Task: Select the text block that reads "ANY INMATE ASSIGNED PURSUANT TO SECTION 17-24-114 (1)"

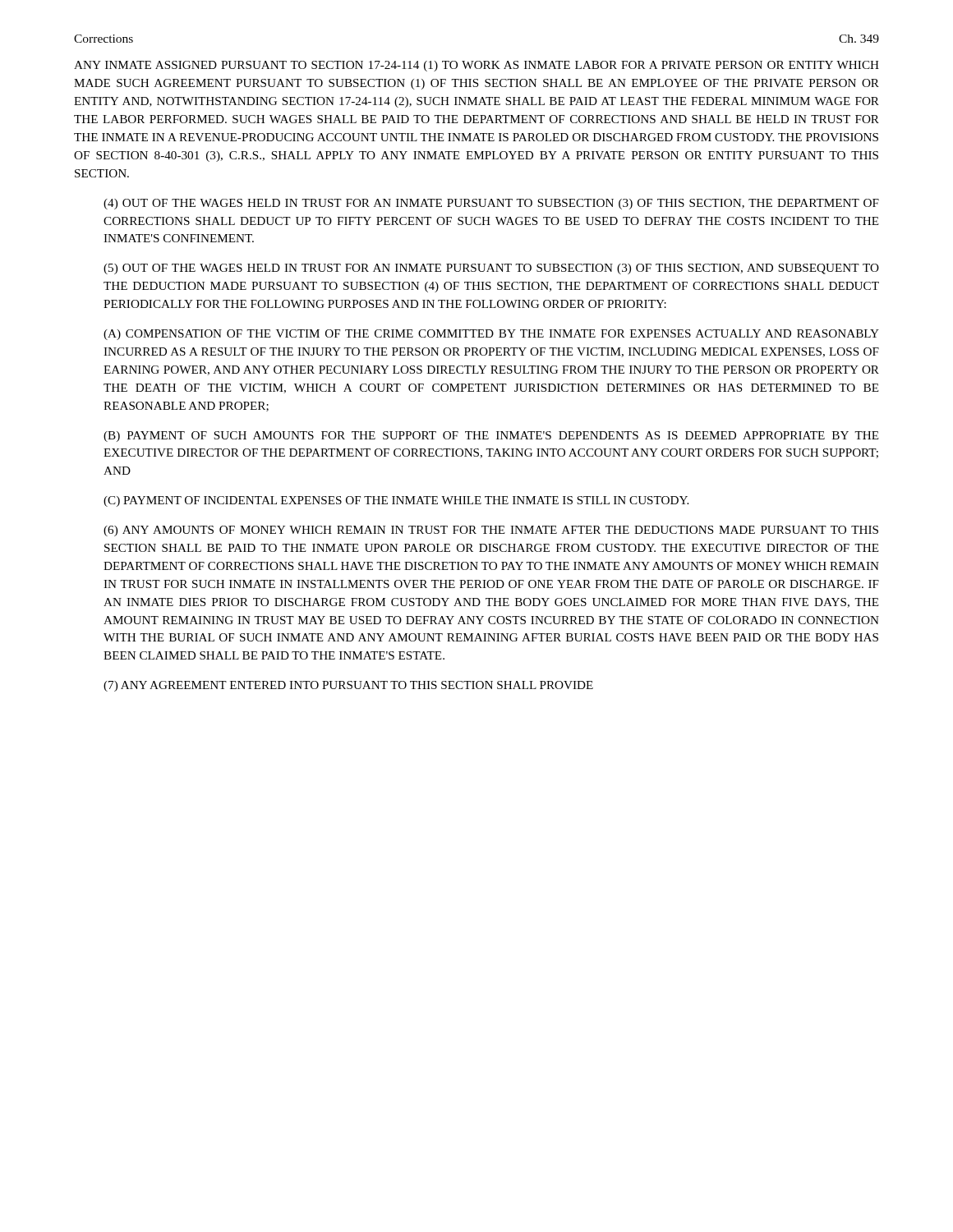Action: (476, 119)
